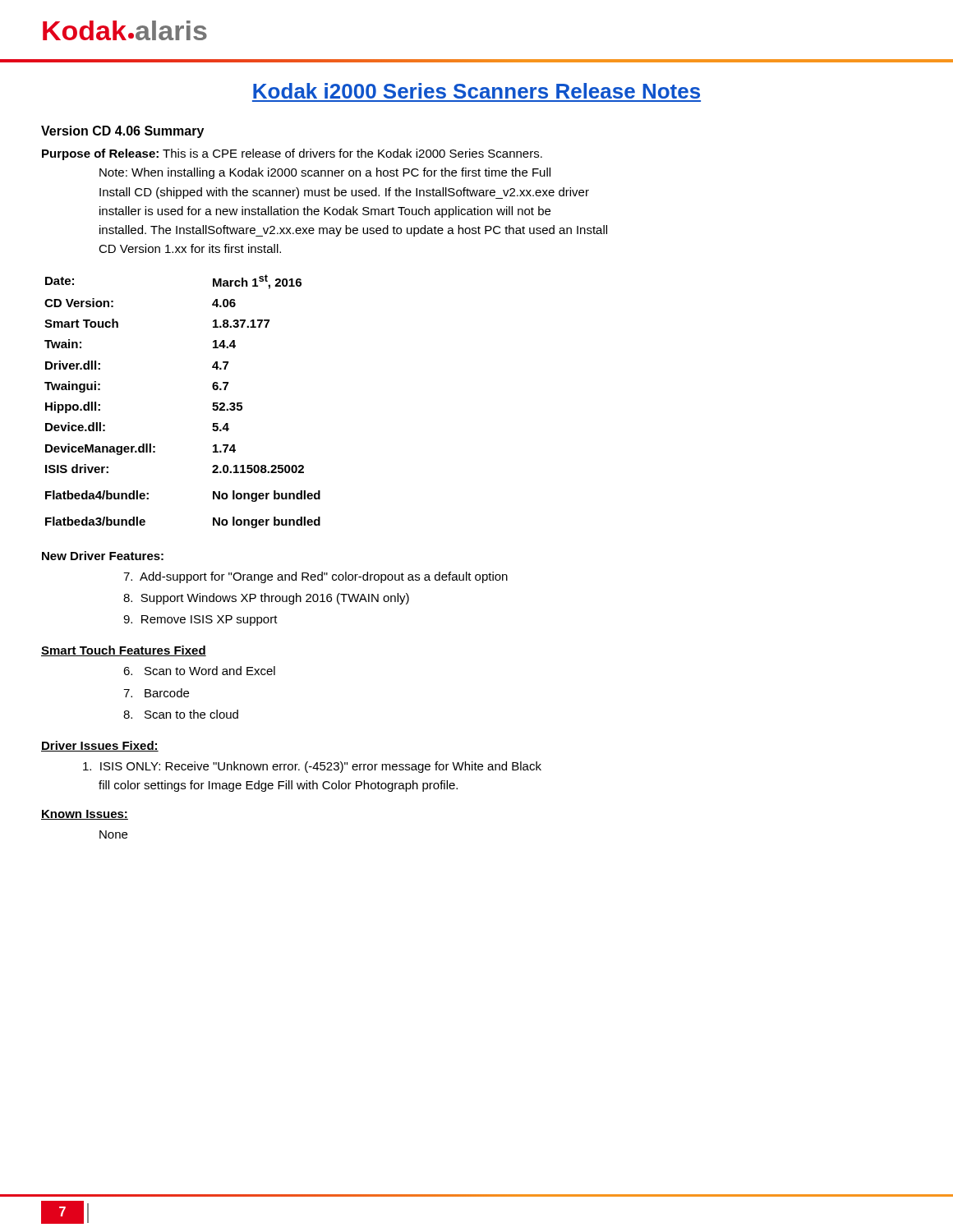The width and height of the screenshot is (953, 1232).
Task: Navigate to the text block starting "Smart Touch Features Fixed"
Action: point(123,650)
